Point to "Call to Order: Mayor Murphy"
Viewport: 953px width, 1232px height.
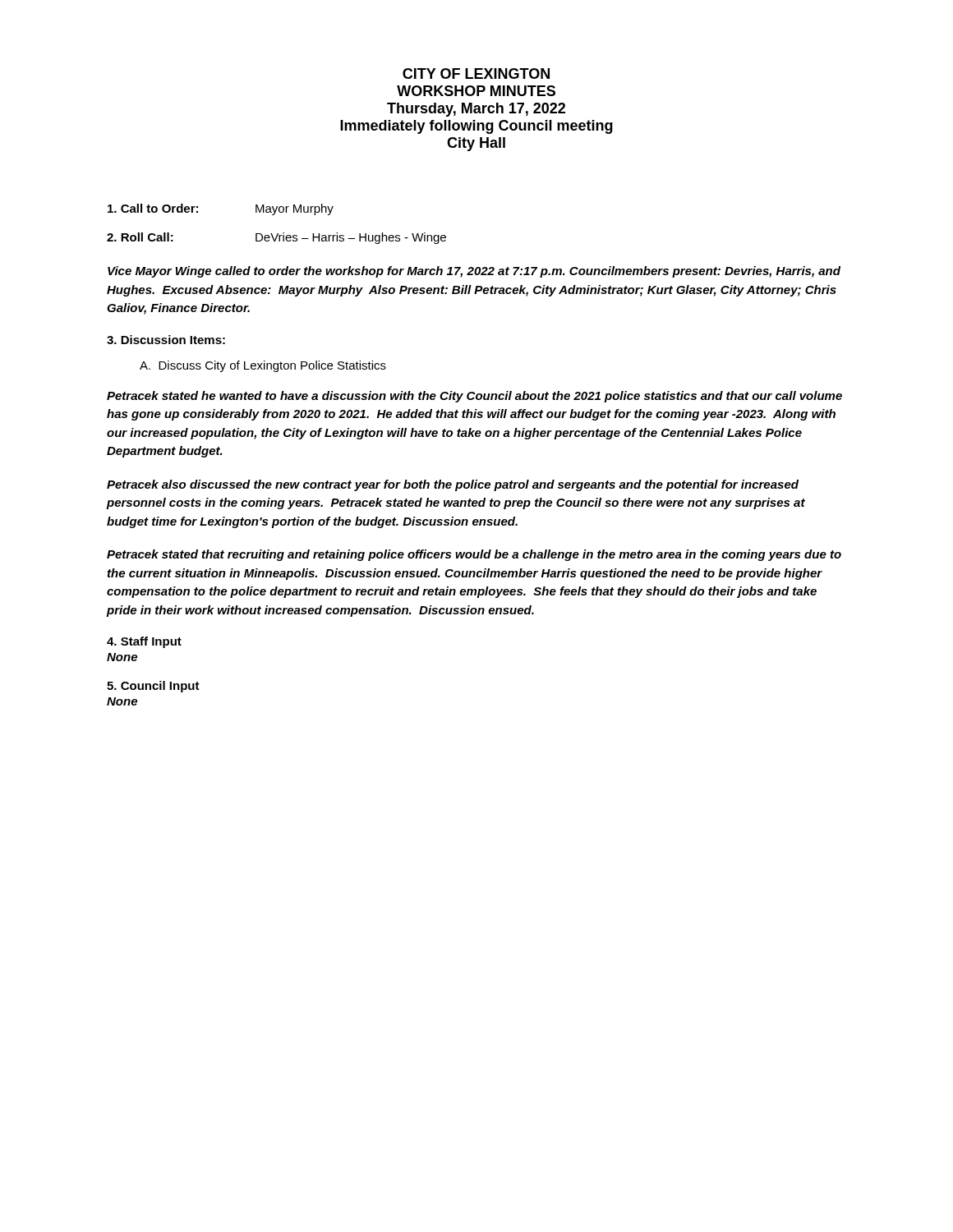coord(156,209)
